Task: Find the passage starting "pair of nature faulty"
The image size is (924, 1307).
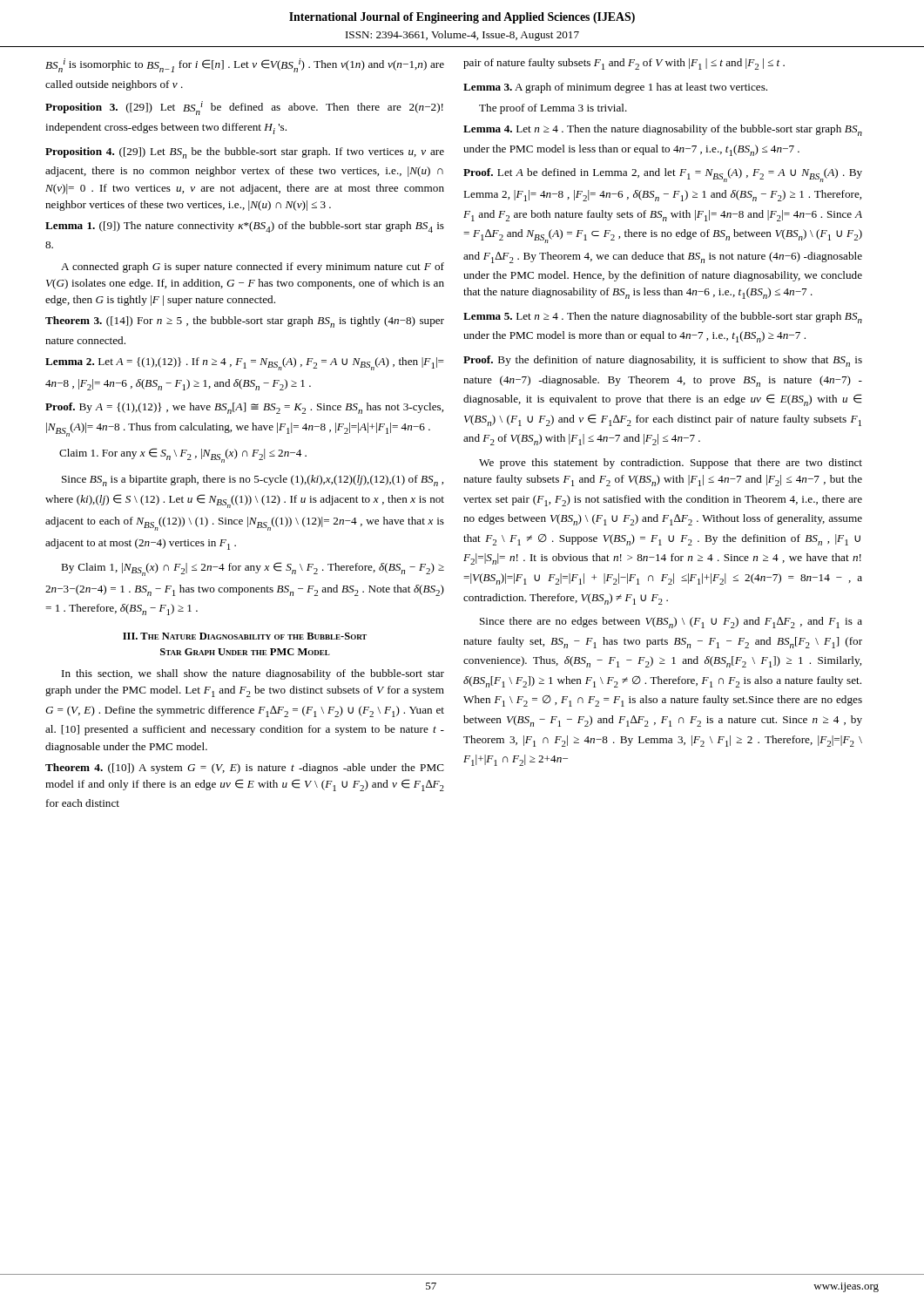Action: 663,64
